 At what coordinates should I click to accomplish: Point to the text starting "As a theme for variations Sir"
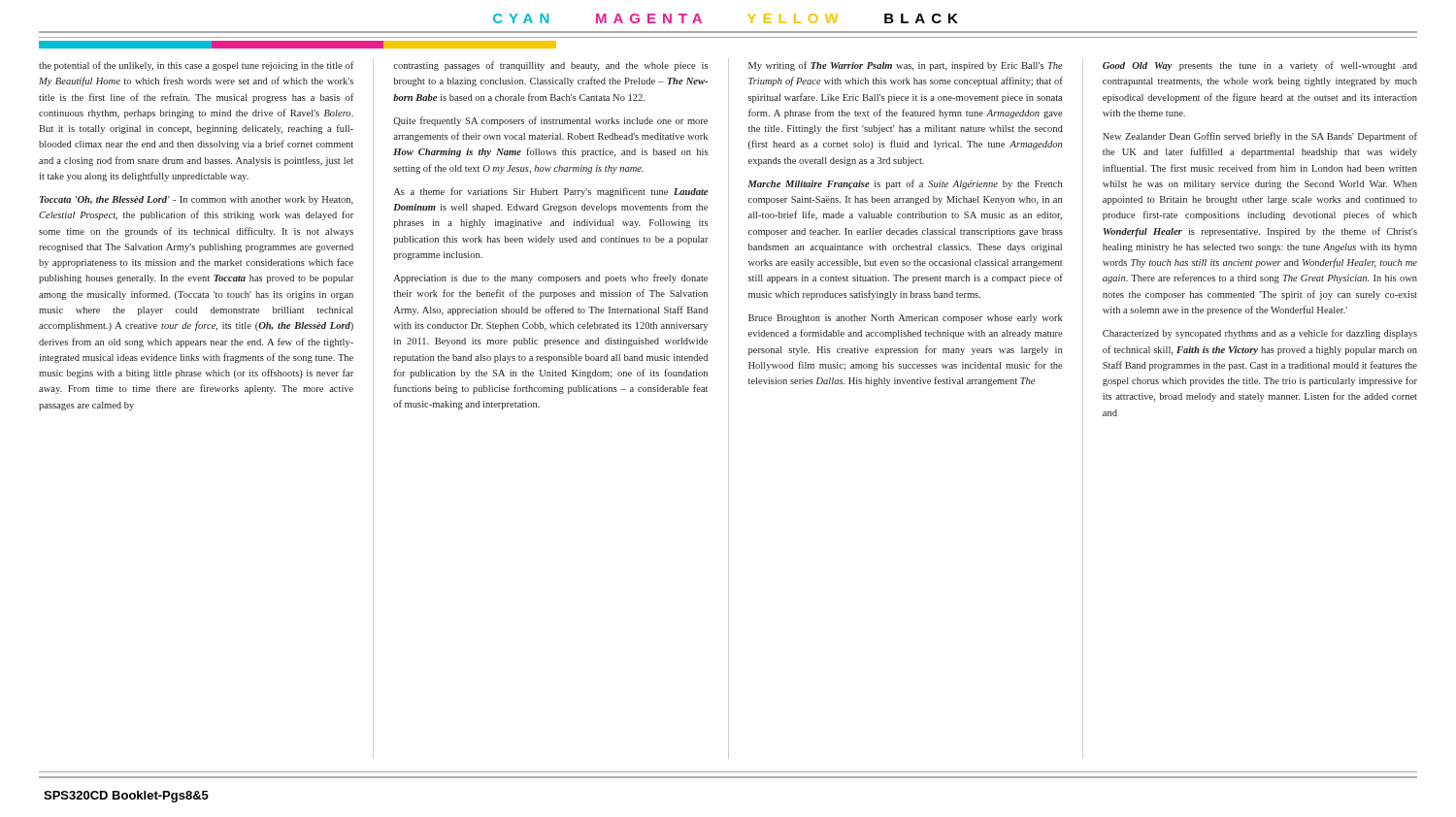click(x=551, y=224)
